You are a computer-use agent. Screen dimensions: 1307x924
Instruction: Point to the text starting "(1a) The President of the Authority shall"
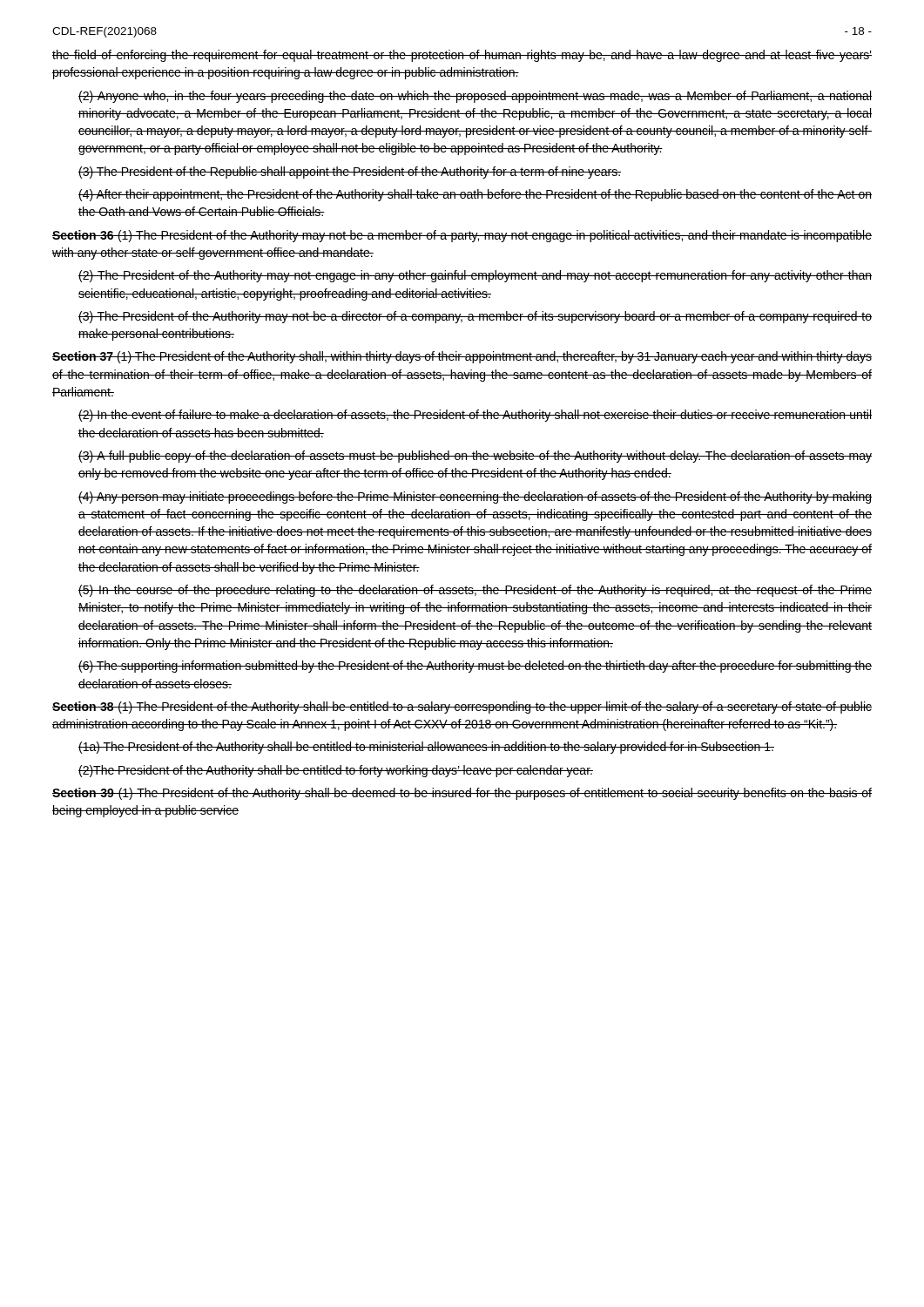coord(475,747)
